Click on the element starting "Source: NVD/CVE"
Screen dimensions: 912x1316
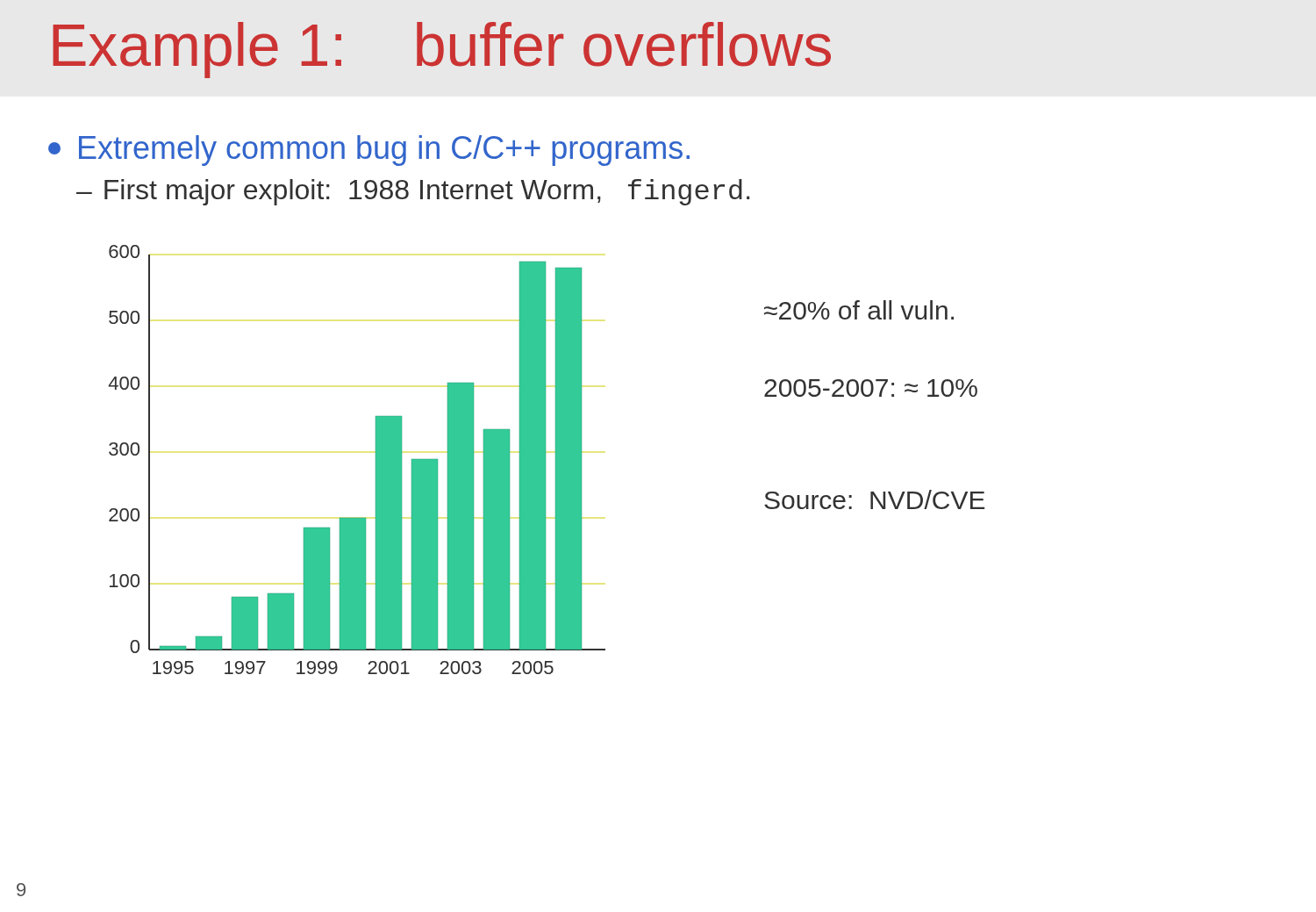point(874,500)
